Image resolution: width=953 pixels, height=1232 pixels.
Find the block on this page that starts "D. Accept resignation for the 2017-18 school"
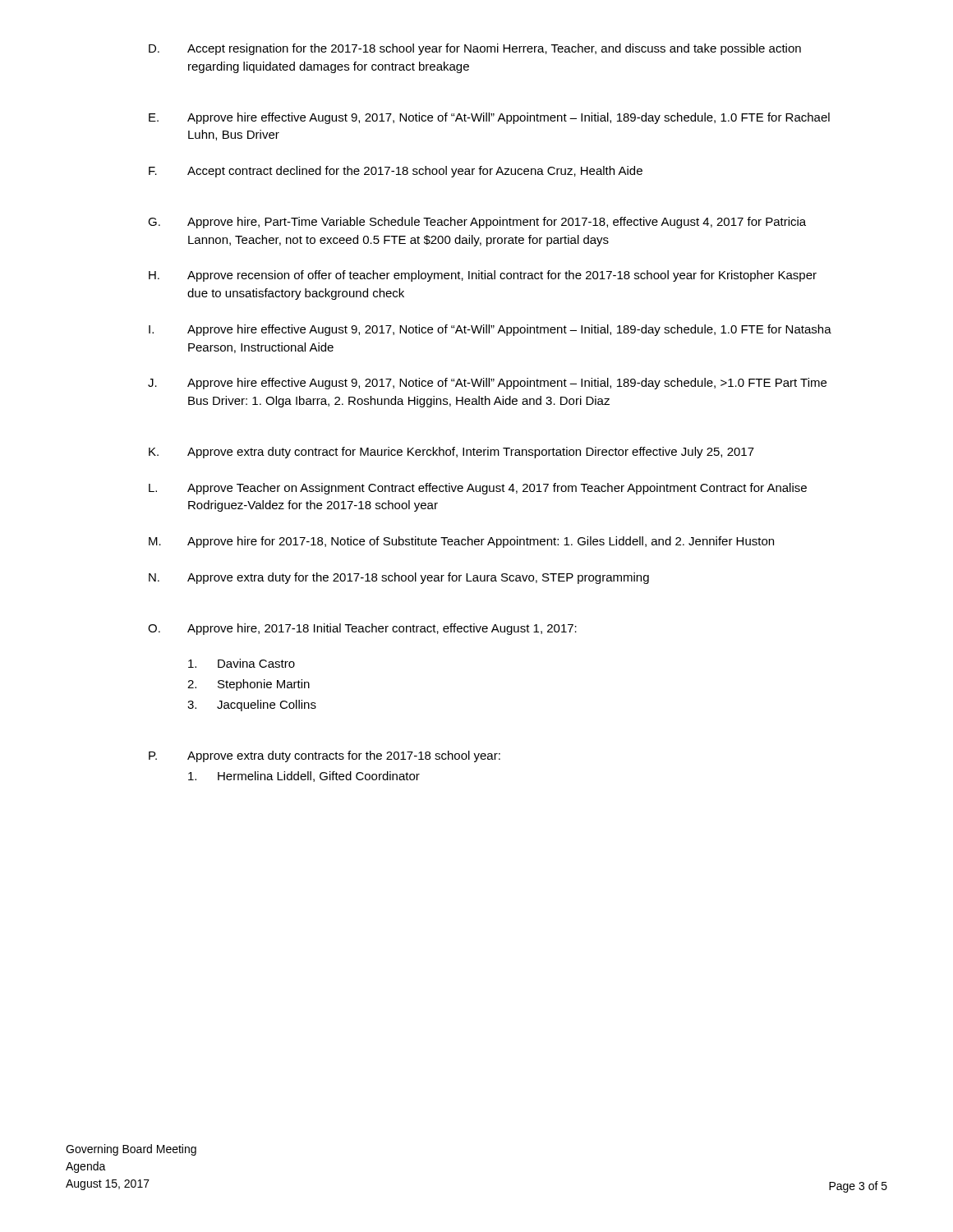[493, 57]
